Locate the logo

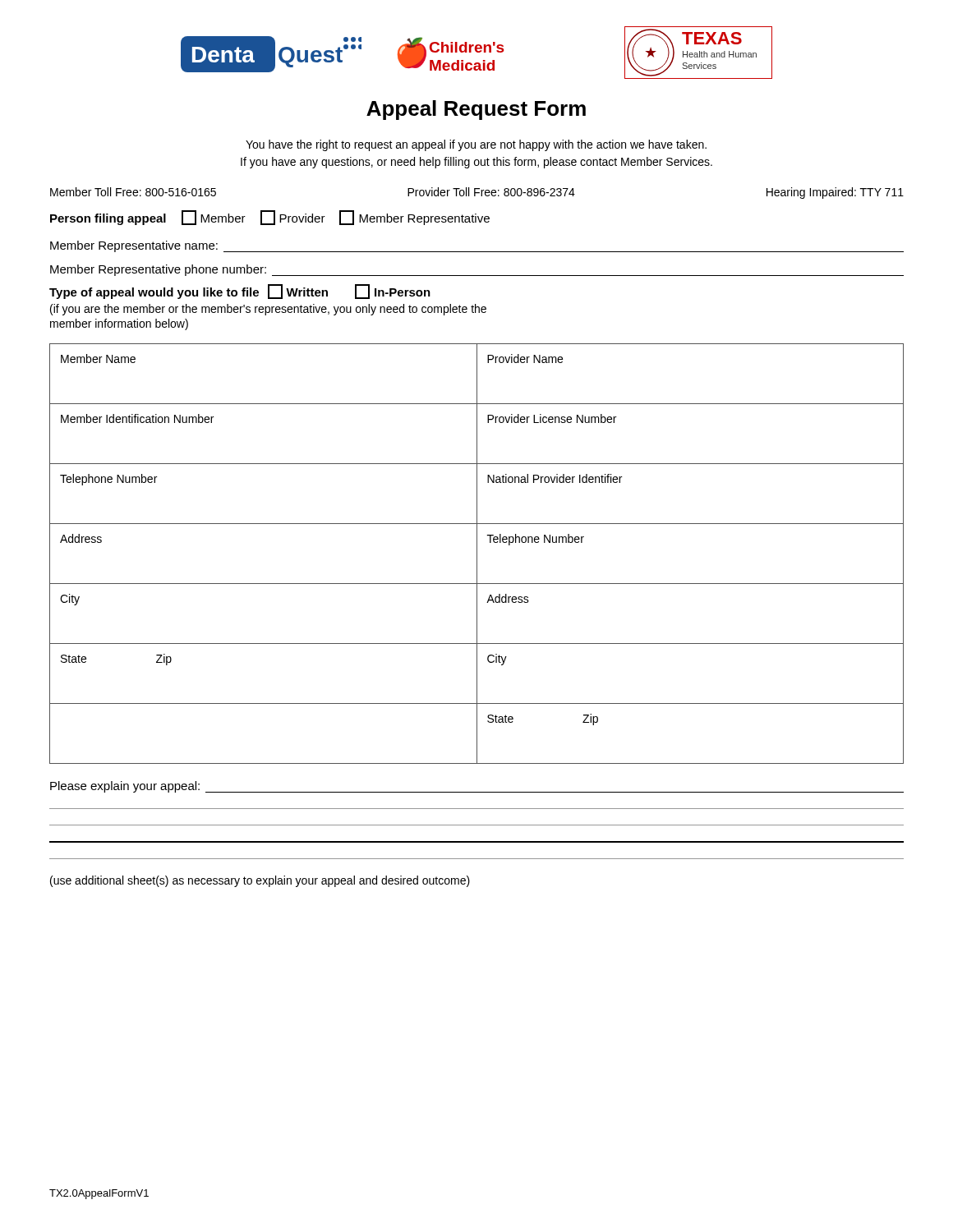click(476, 45)
